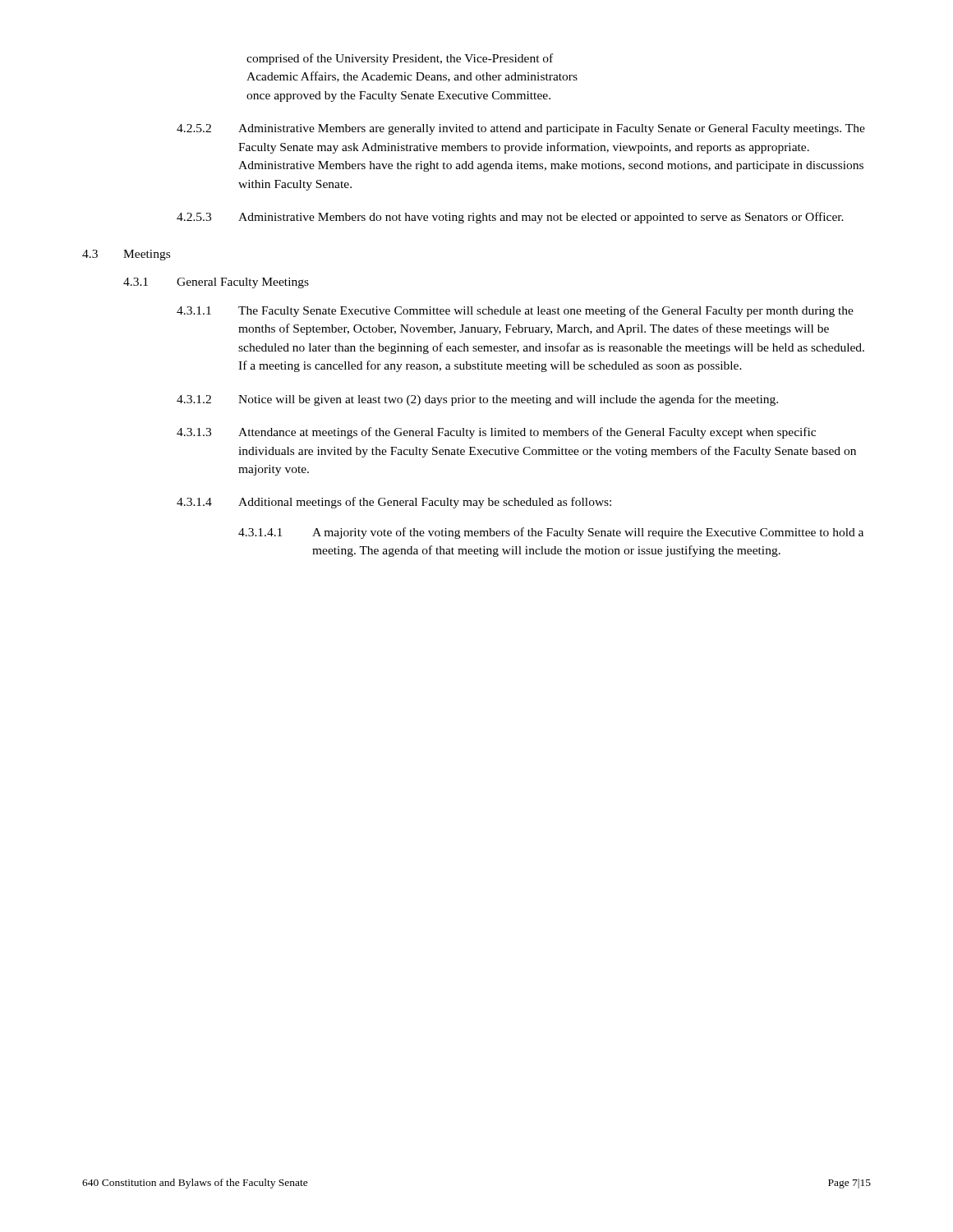Click on the text block starting "4.2.5.3 Administrative Members do"
This screenshot has height=1232, width=953.
(x=524, y=217)
